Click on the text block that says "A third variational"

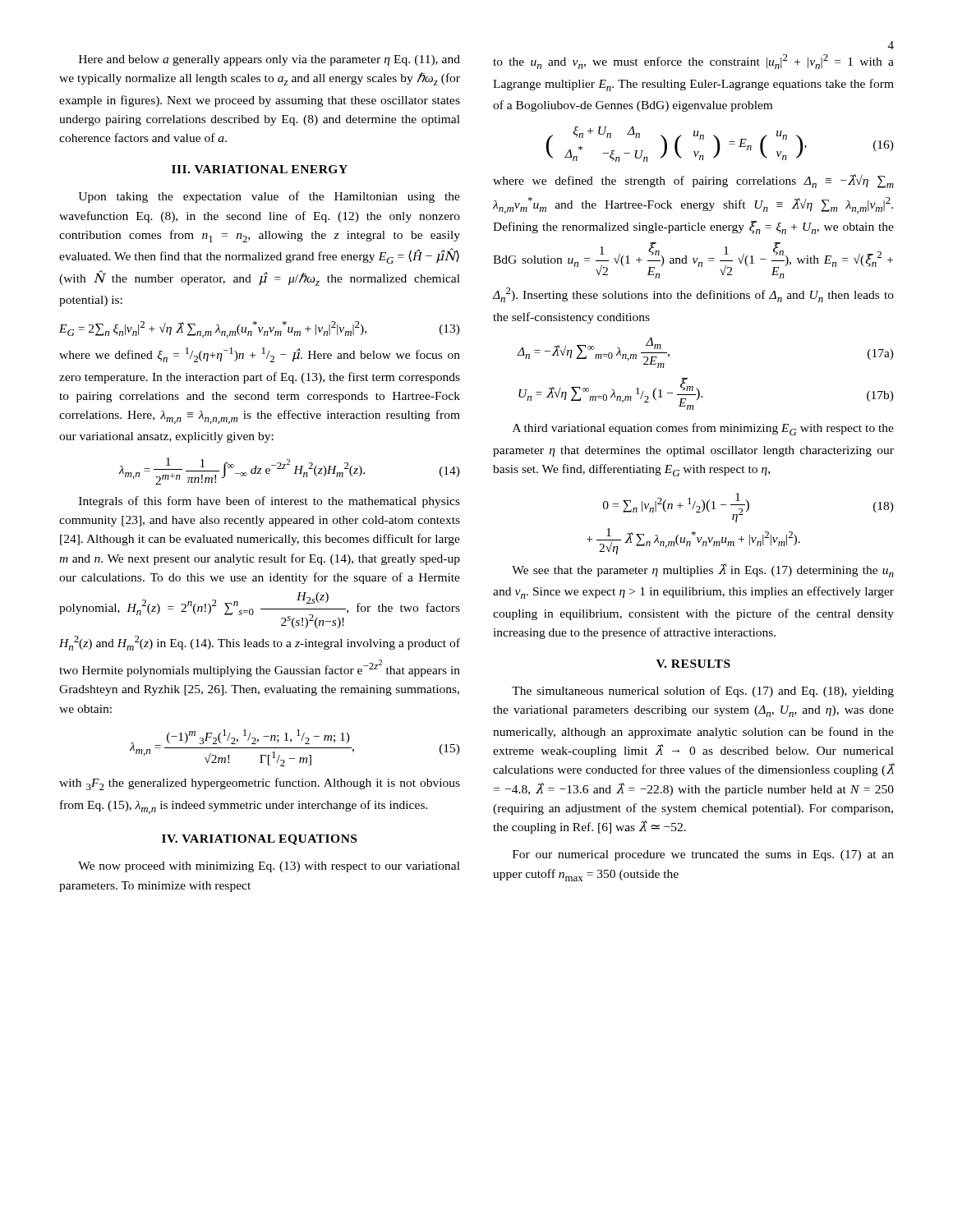point(693,450)
